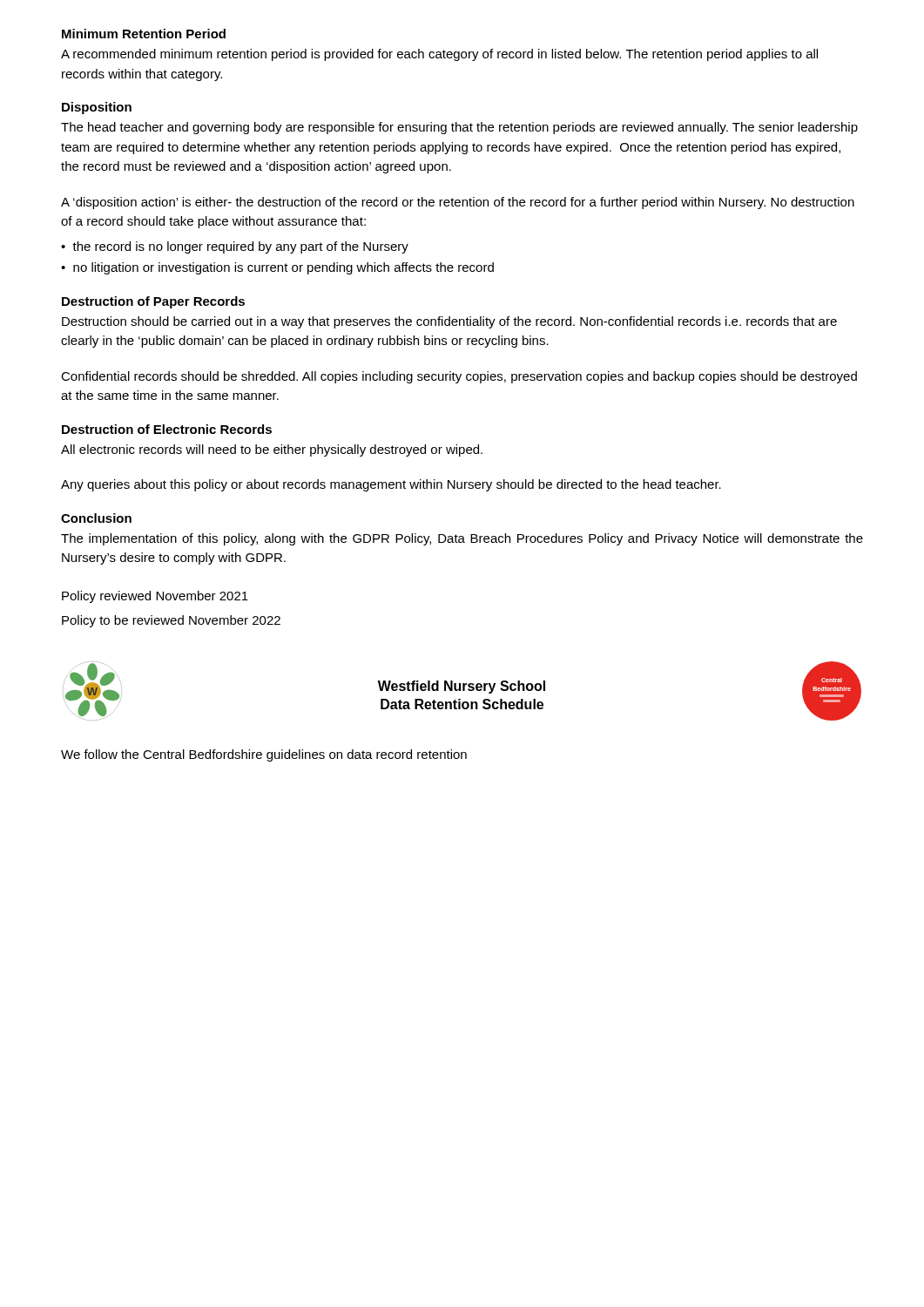
Task: Locate the block of text that opens with "Policy reviewed November 2021 Policy"
Action: click(171, 608)
